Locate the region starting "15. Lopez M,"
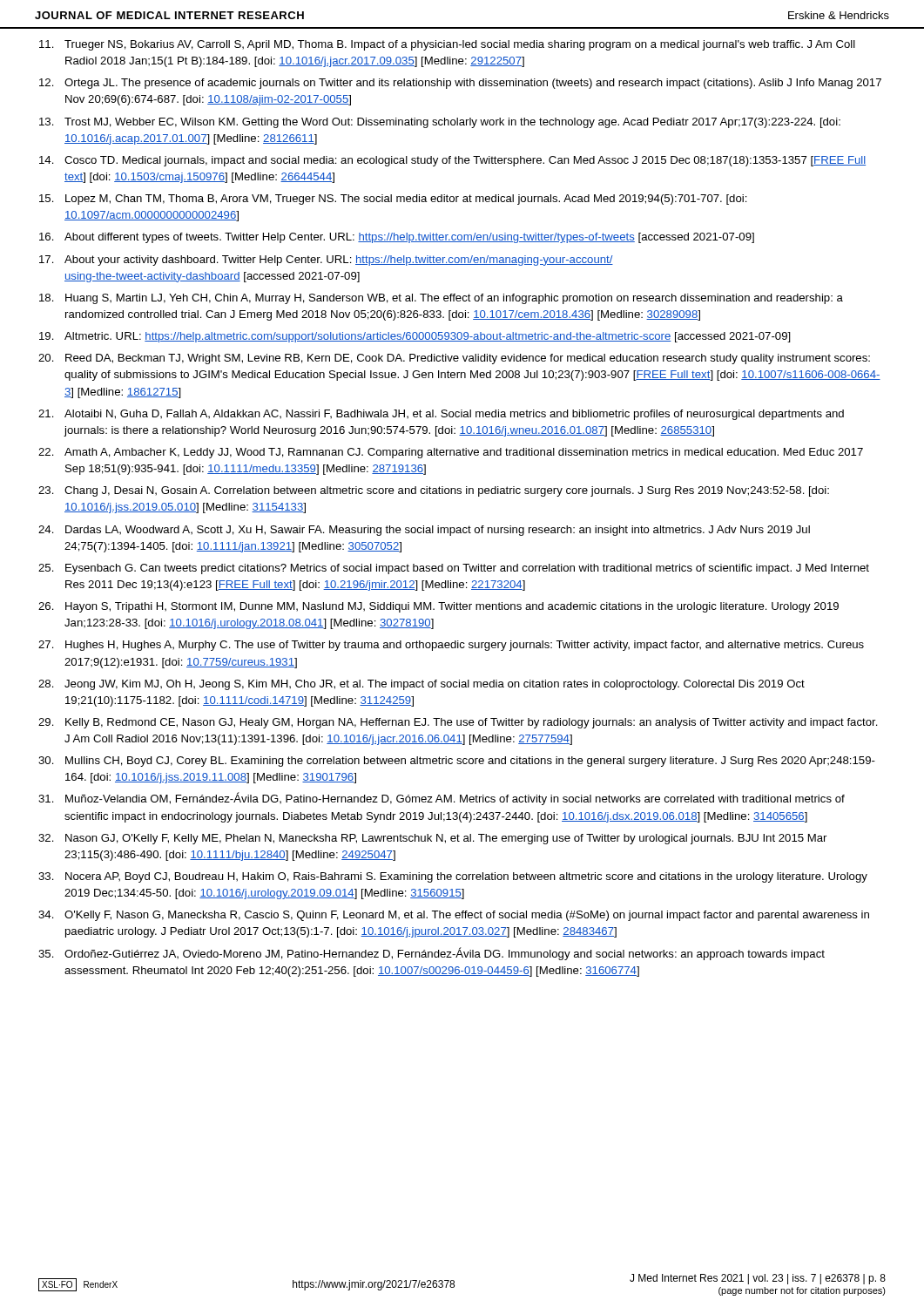 pyautogui.click(x=462, y=207)
